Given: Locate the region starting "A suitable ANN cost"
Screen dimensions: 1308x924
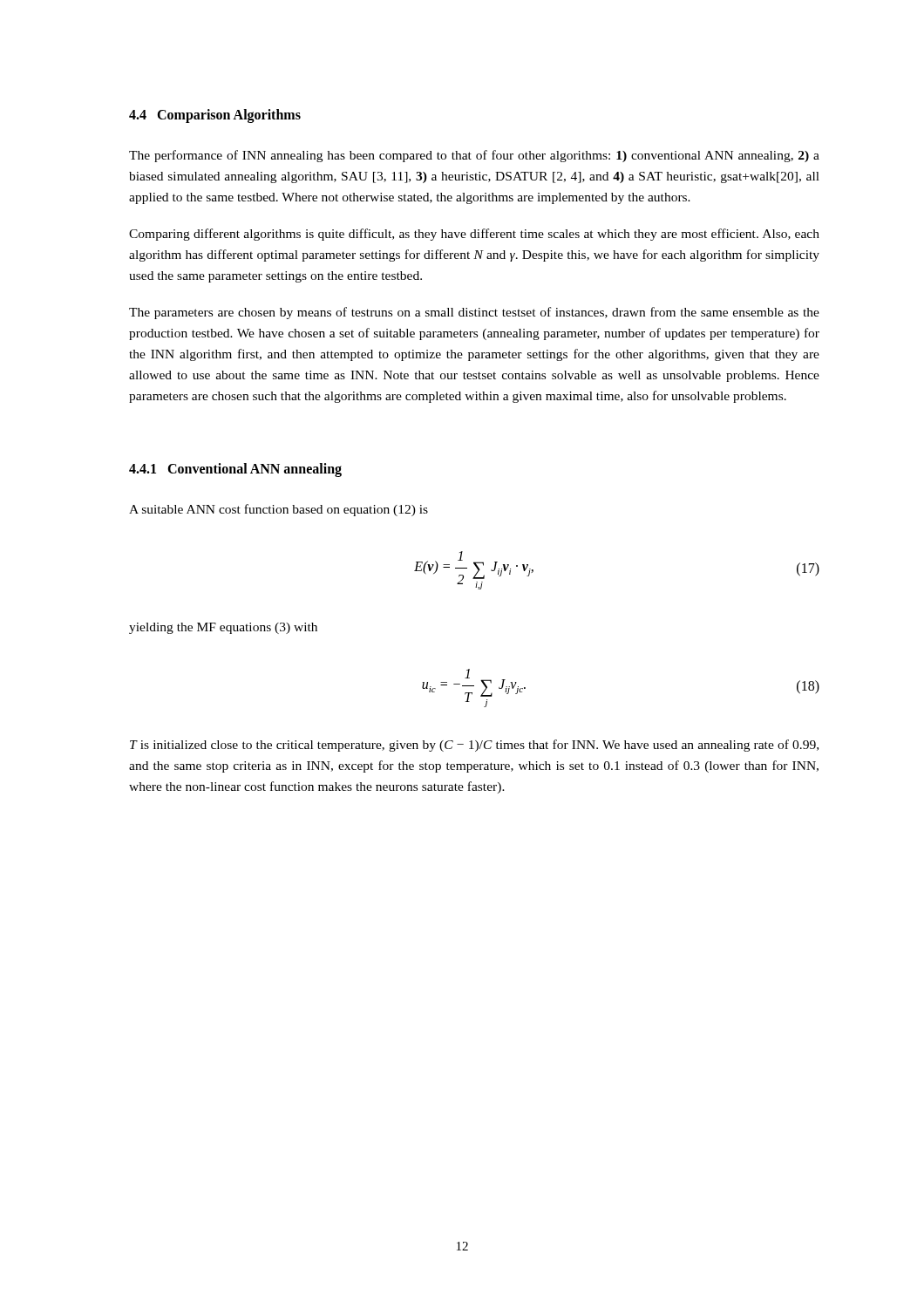Looking at the screenshot, I should tap(279, 509).
